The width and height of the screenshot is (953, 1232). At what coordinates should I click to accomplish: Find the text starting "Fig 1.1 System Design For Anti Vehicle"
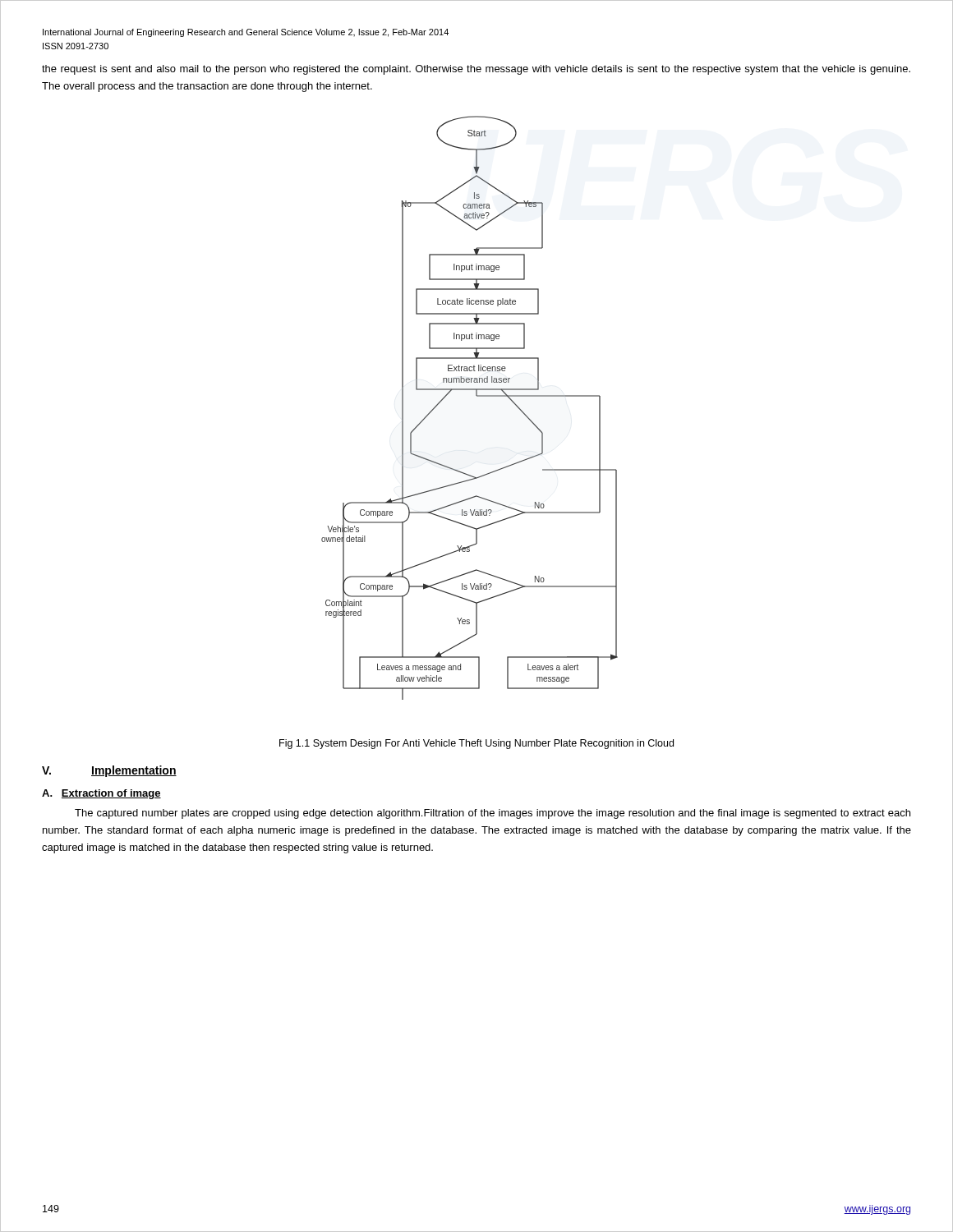point(476,743)
